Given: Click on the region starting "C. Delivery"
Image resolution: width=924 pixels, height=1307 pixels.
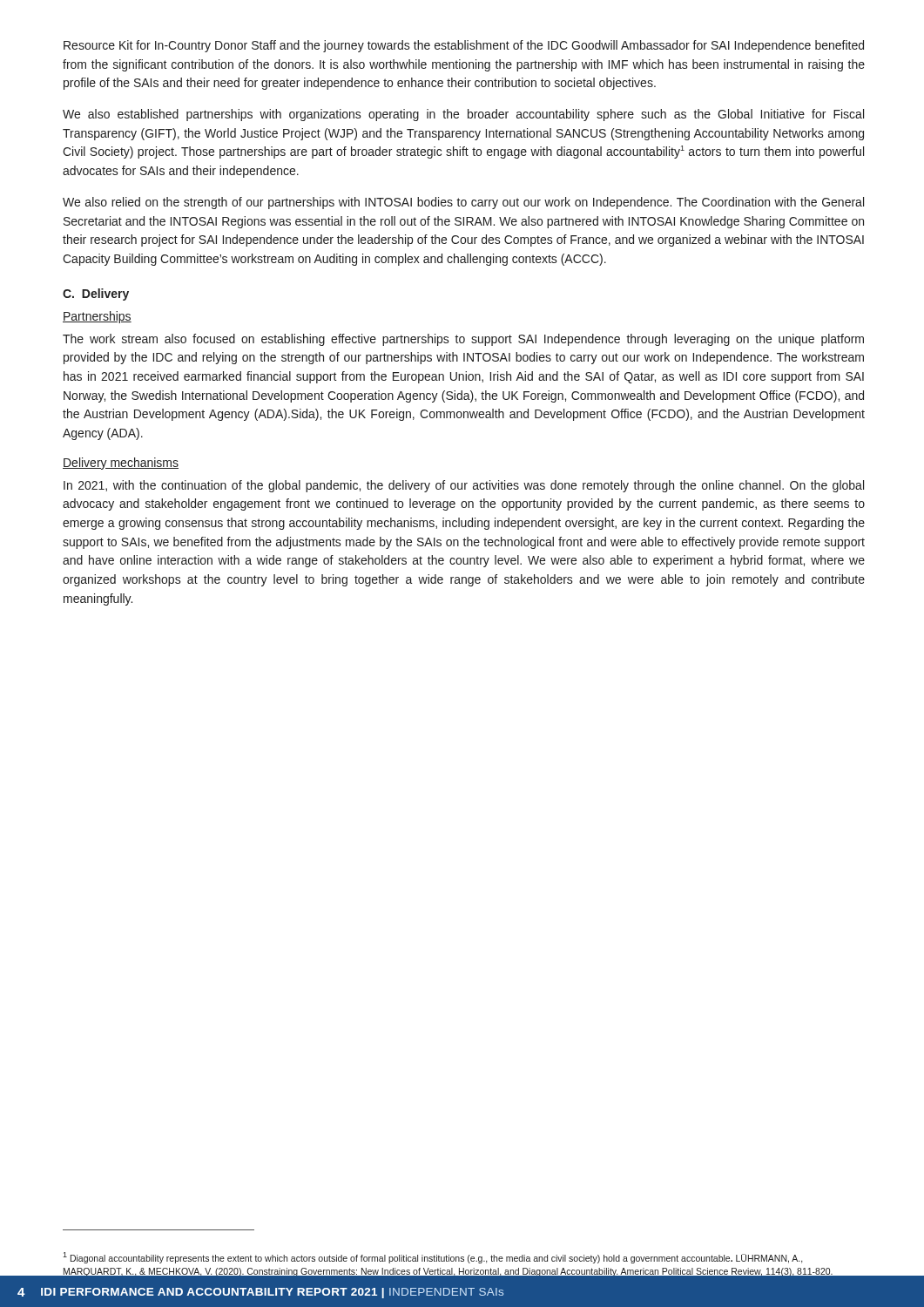Looking at the screenshot, I should [96, 293].
